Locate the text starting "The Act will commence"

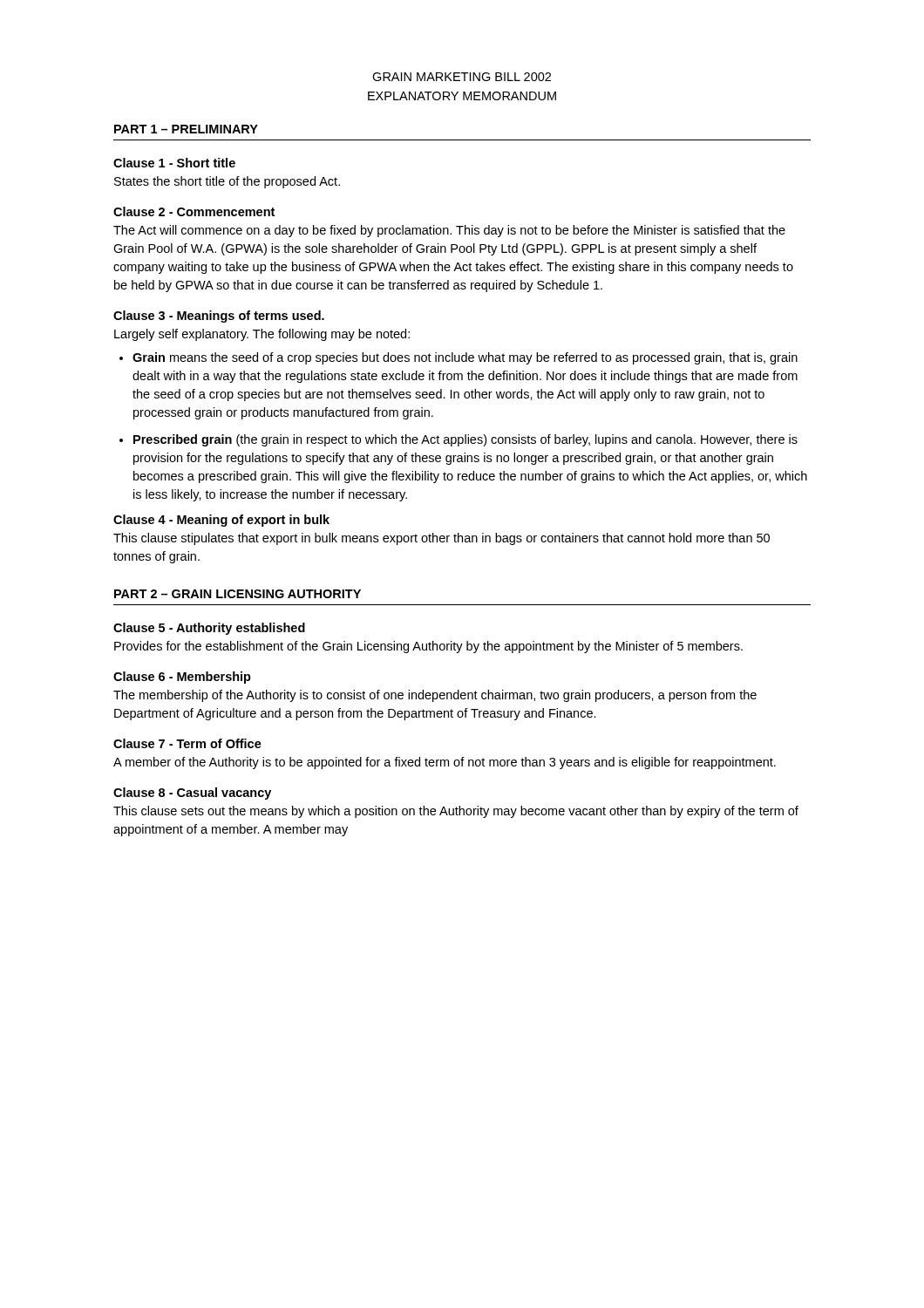point(453,258)
